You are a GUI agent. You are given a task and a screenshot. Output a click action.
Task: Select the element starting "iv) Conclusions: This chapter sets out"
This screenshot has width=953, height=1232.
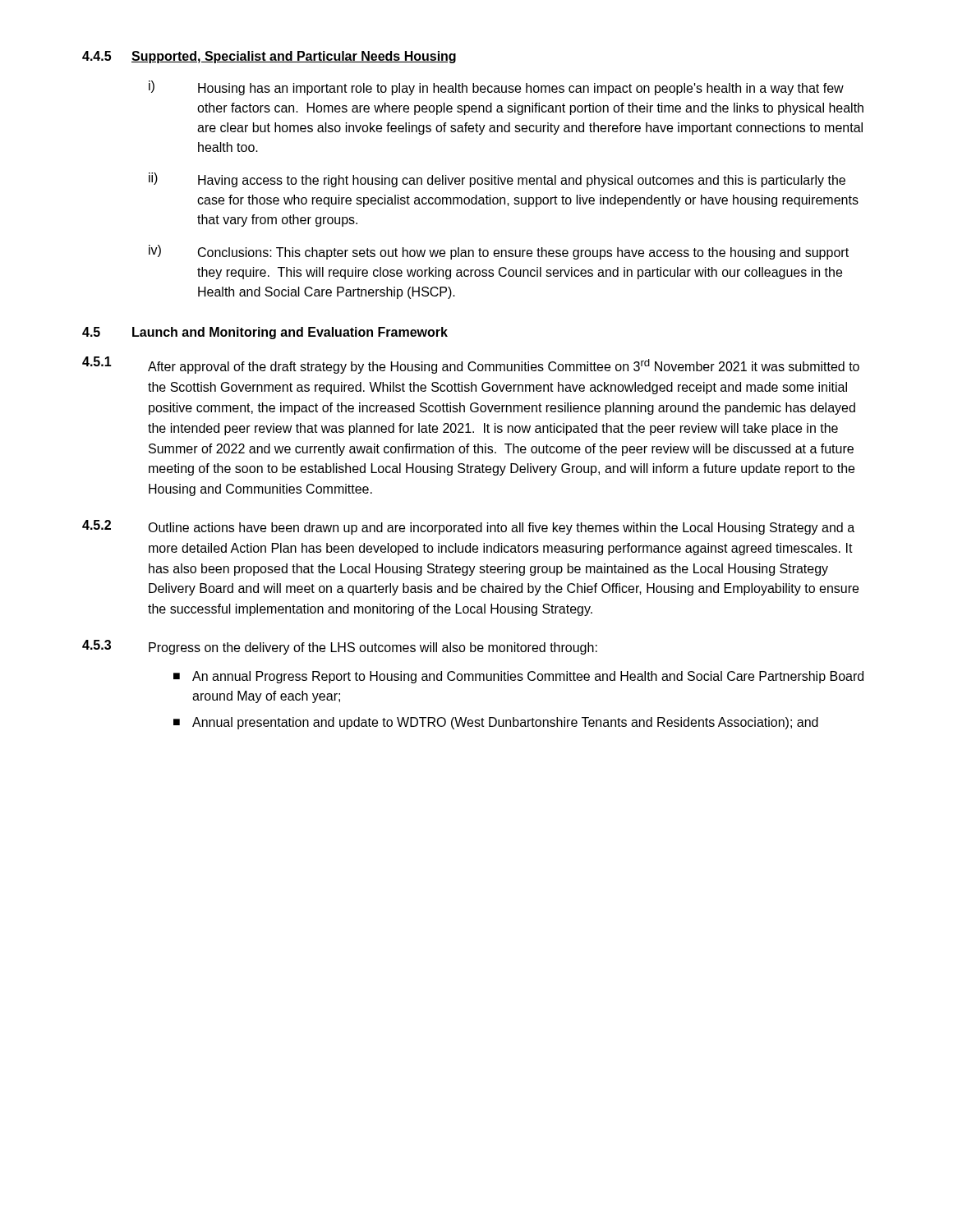tap(509, 273)
